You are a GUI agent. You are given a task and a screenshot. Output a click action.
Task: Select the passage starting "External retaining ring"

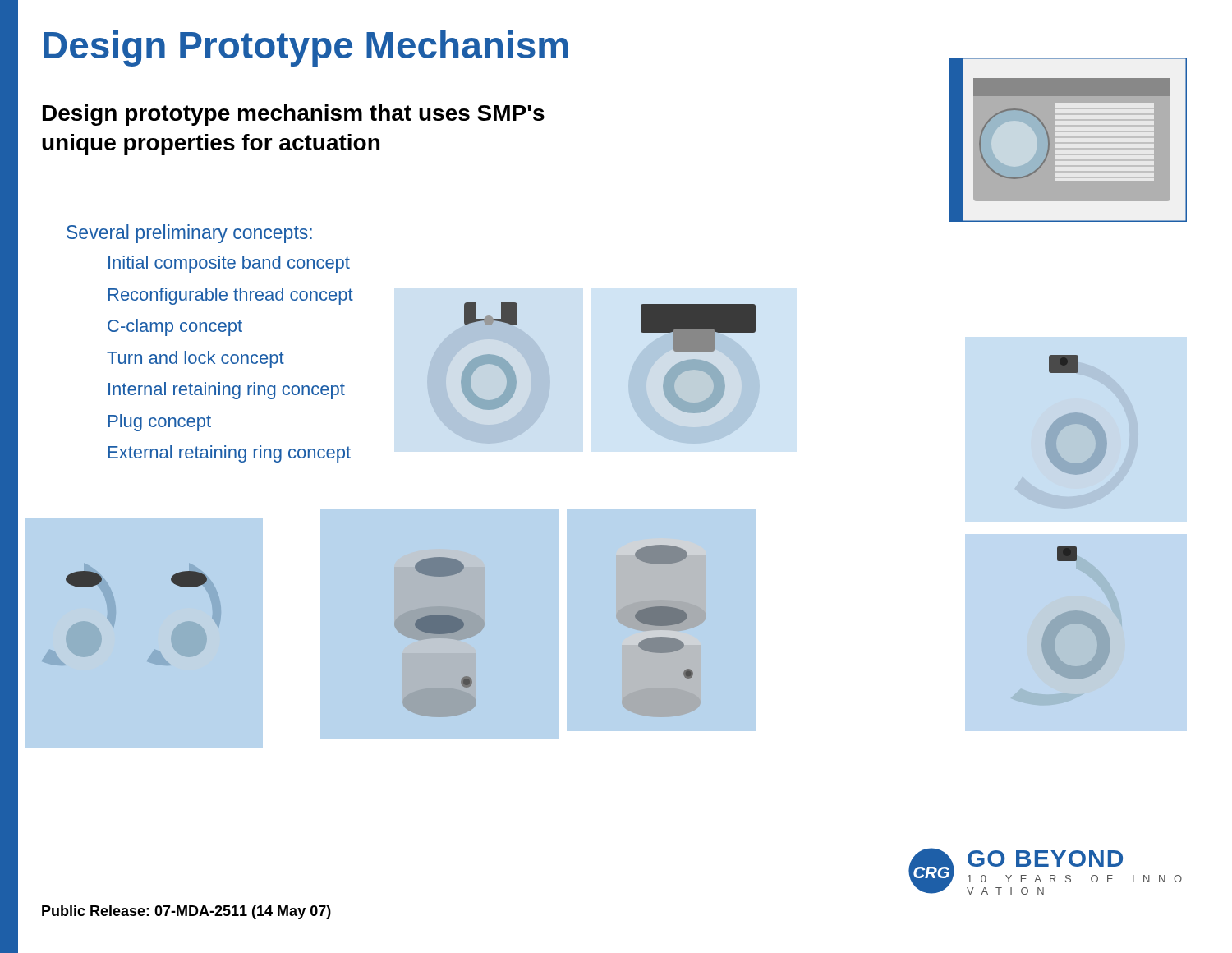229,452
